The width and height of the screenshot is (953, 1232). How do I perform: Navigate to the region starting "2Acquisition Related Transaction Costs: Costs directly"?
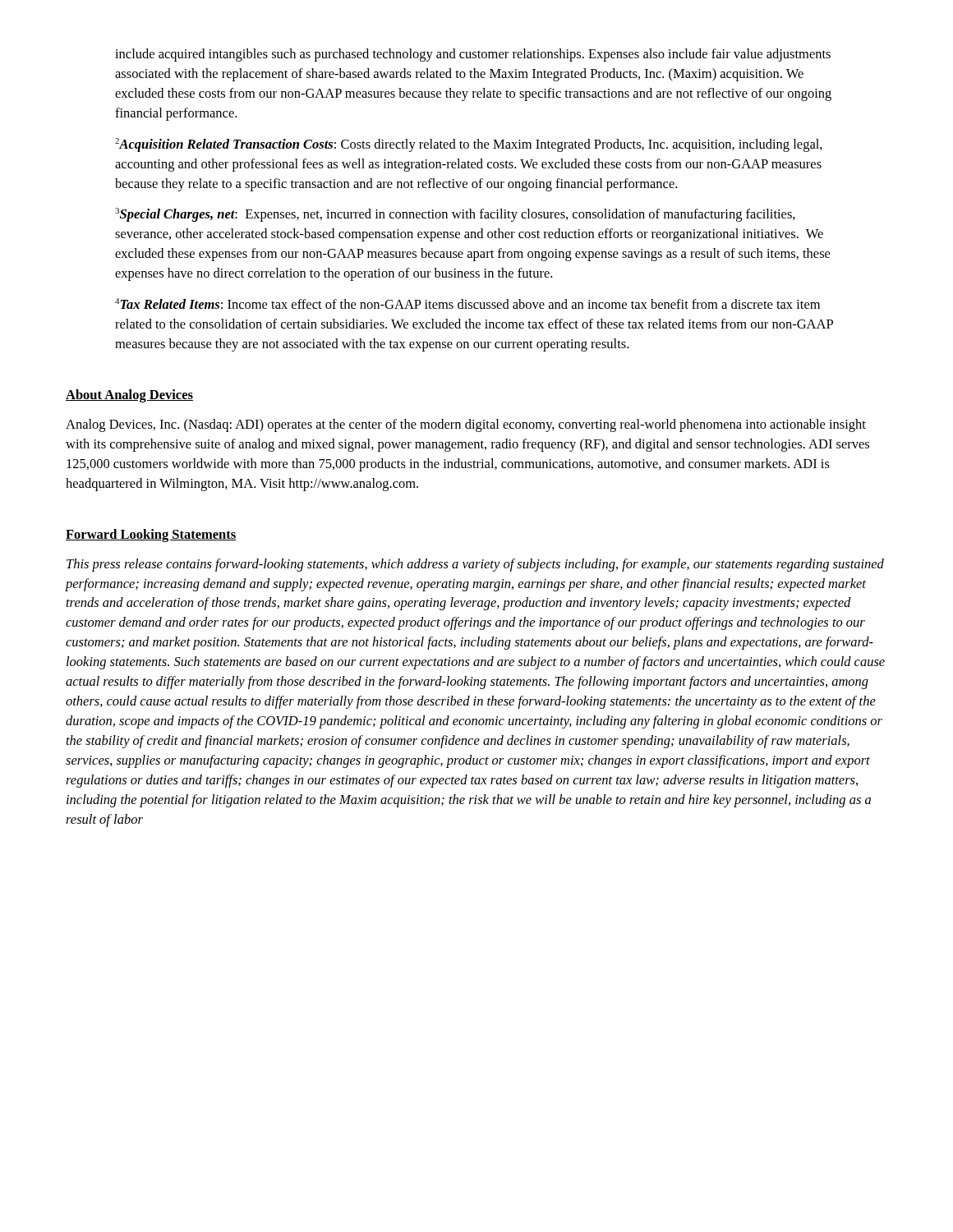[485, 164]
